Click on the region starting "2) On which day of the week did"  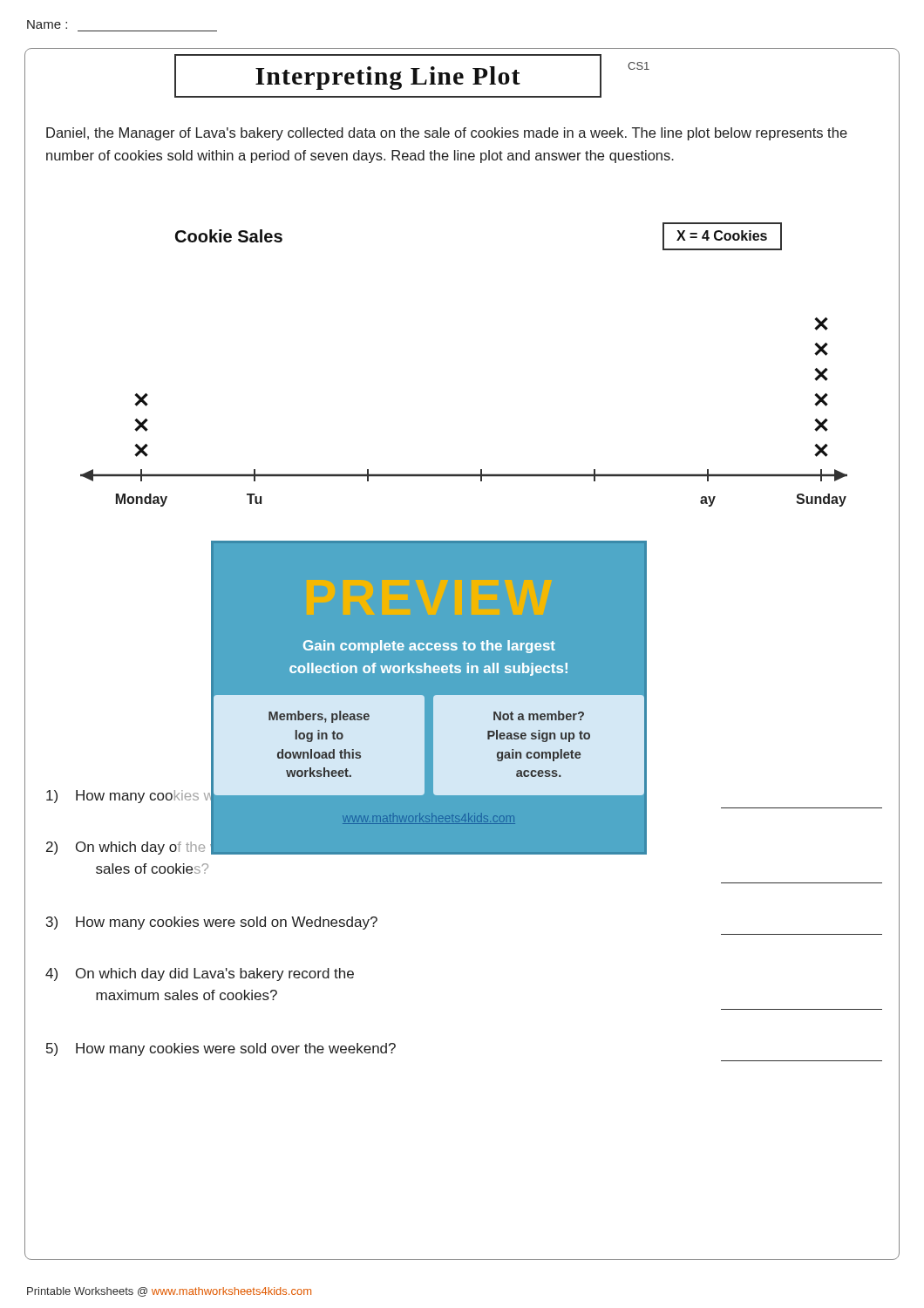[x=464, y=860]
